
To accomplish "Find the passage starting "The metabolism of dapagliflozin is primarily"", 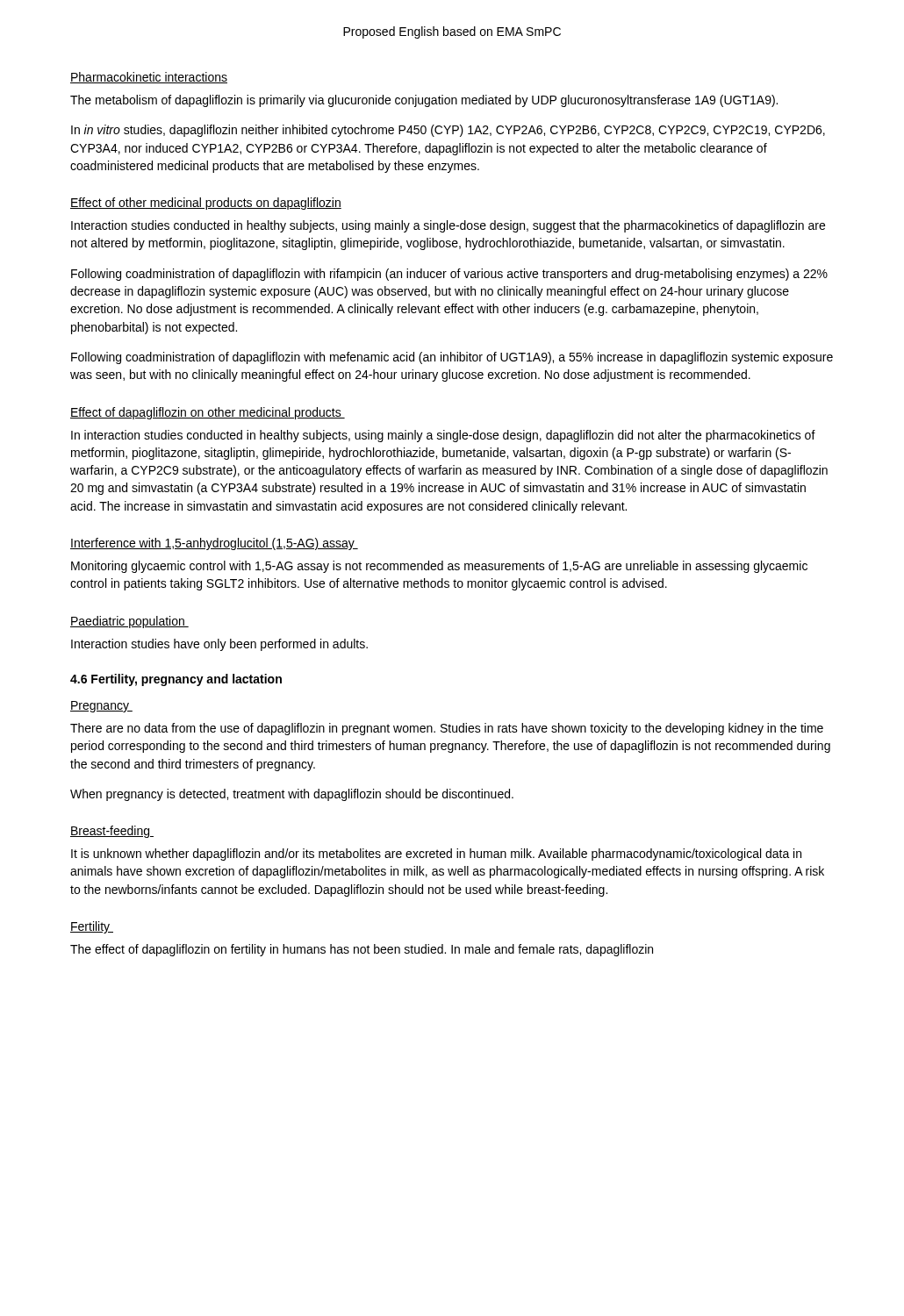I will click(425, 100).
